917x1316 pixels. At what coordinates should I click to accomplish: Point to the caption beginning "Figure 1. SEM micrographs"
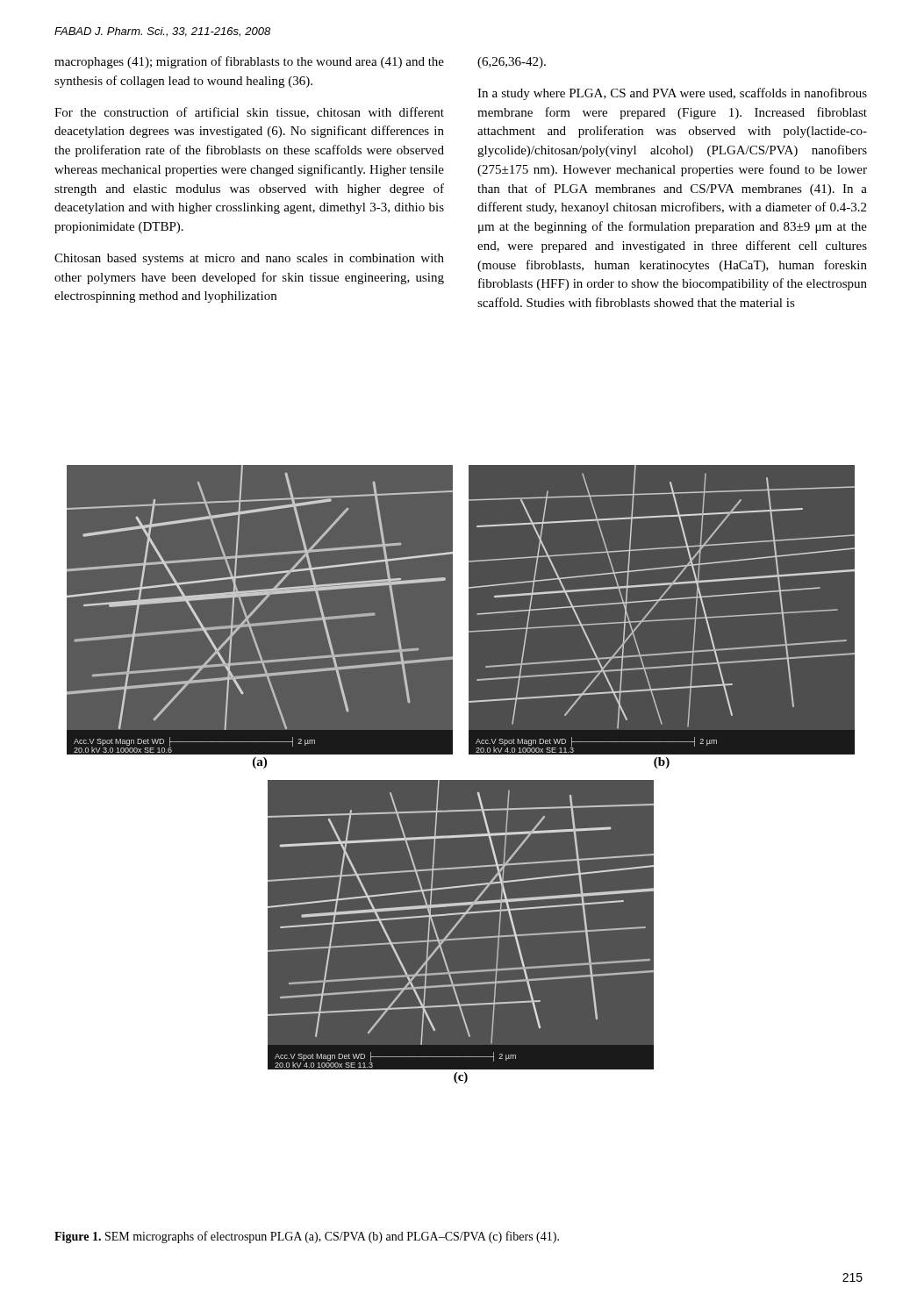307,1237
